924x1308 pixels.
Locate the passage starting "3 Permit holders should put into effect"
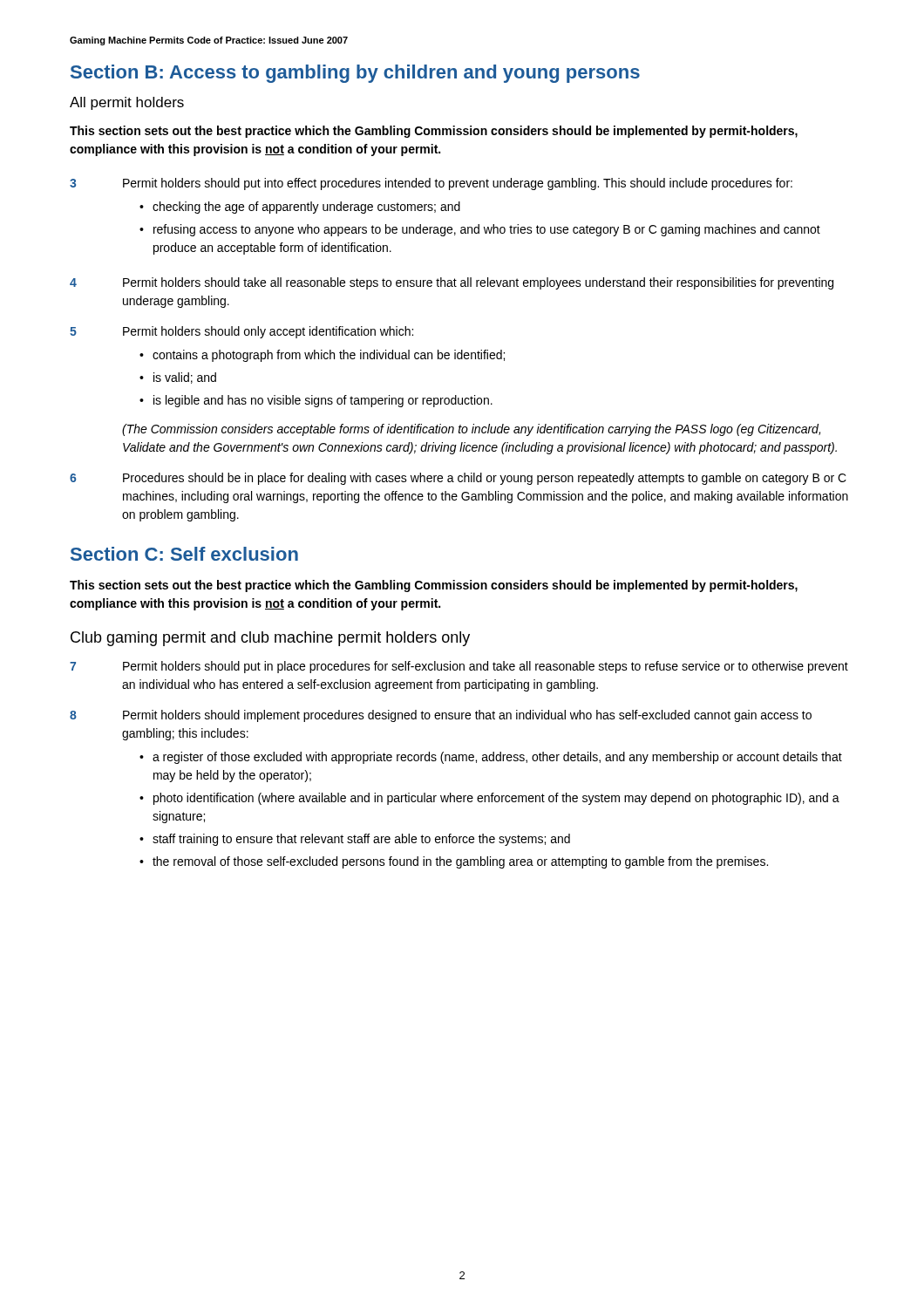pyautogui.click(x=462, y=218)
